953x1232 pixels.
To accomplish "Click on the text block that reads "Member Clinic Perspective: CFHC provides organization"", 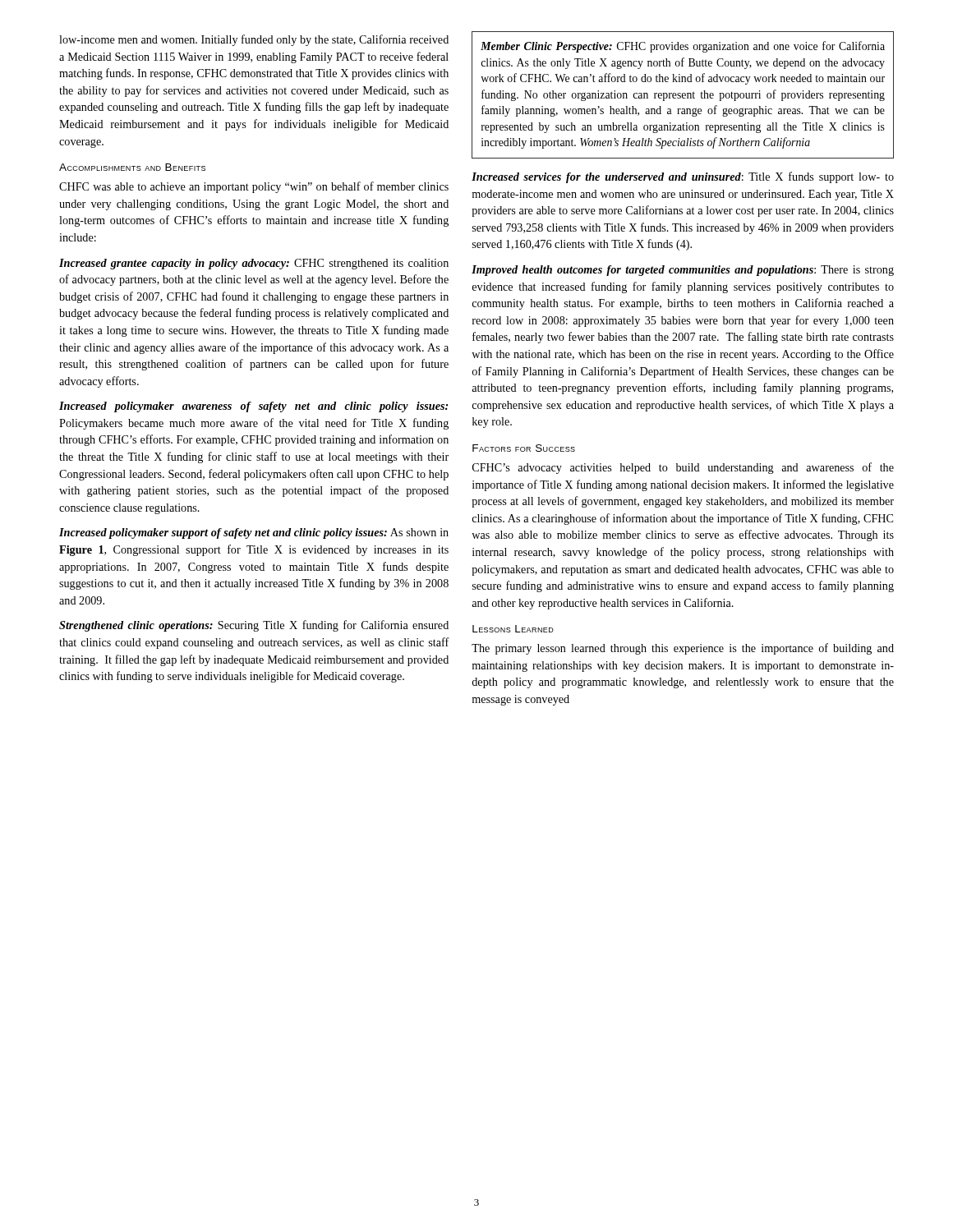I will click(x=683, y=95).
